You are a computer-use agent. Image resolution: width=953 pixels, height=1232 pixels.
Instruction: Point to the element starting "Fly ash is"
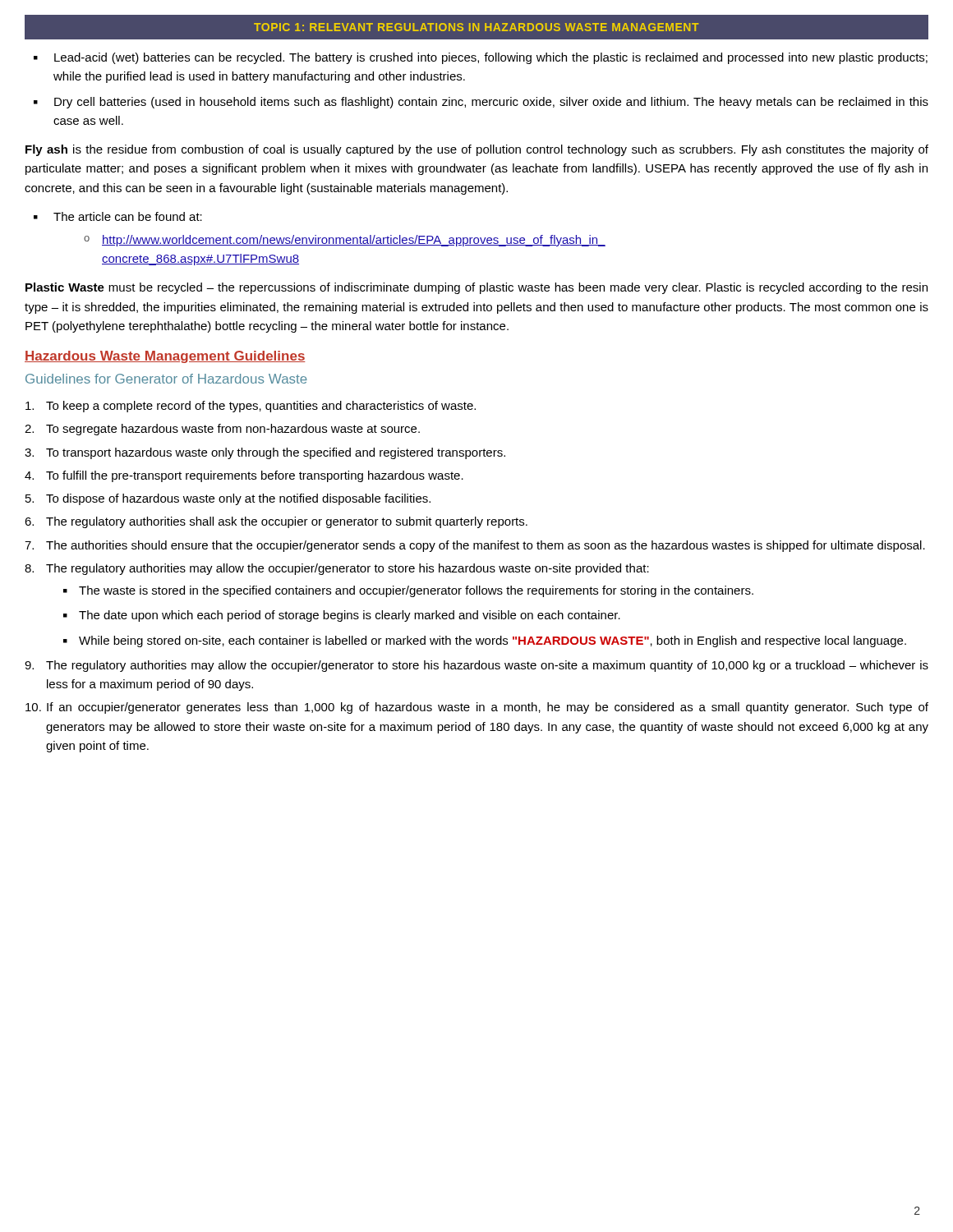476,168
